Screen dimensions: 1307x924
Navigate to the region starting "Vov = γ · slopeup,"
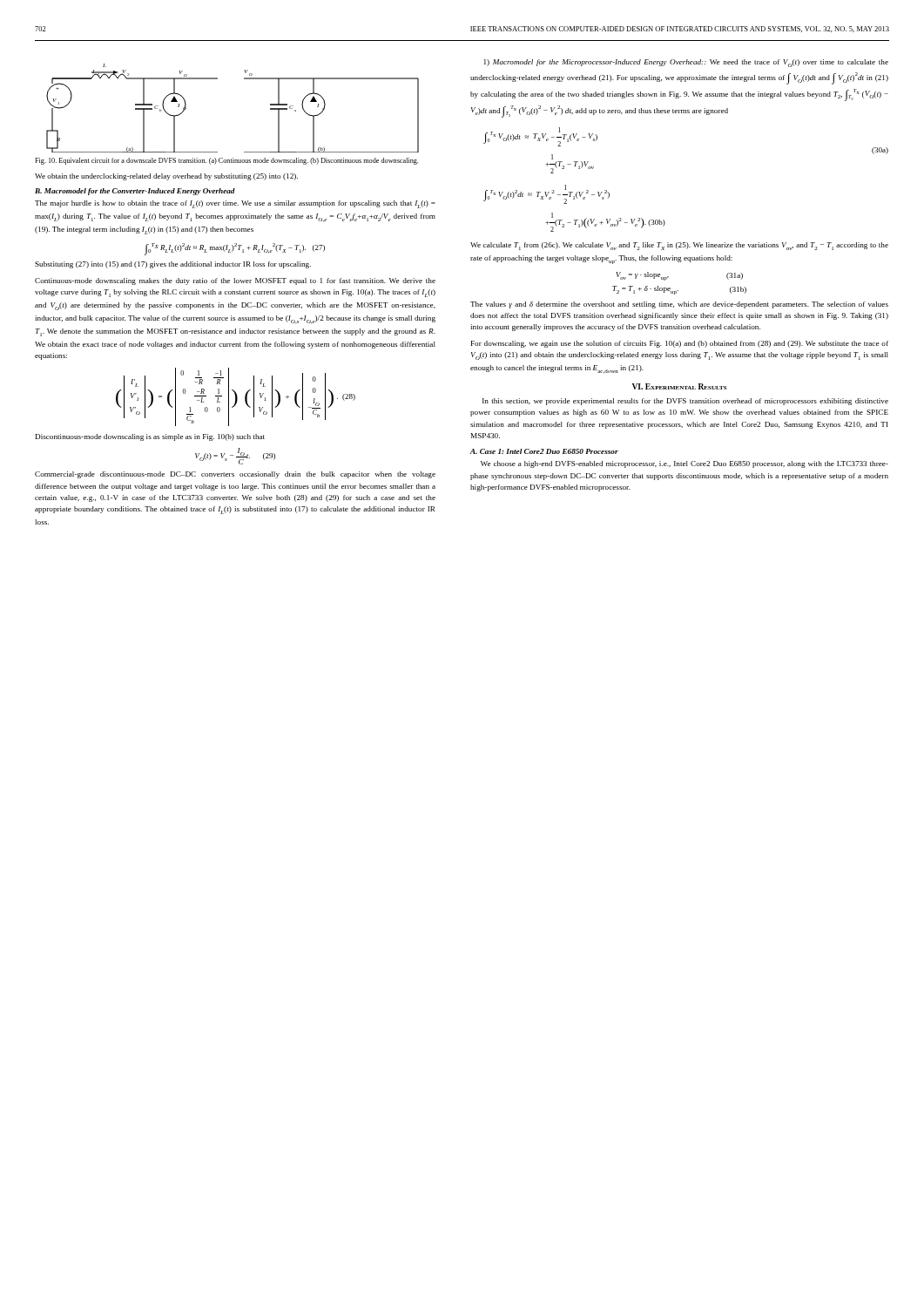point(679,283)
